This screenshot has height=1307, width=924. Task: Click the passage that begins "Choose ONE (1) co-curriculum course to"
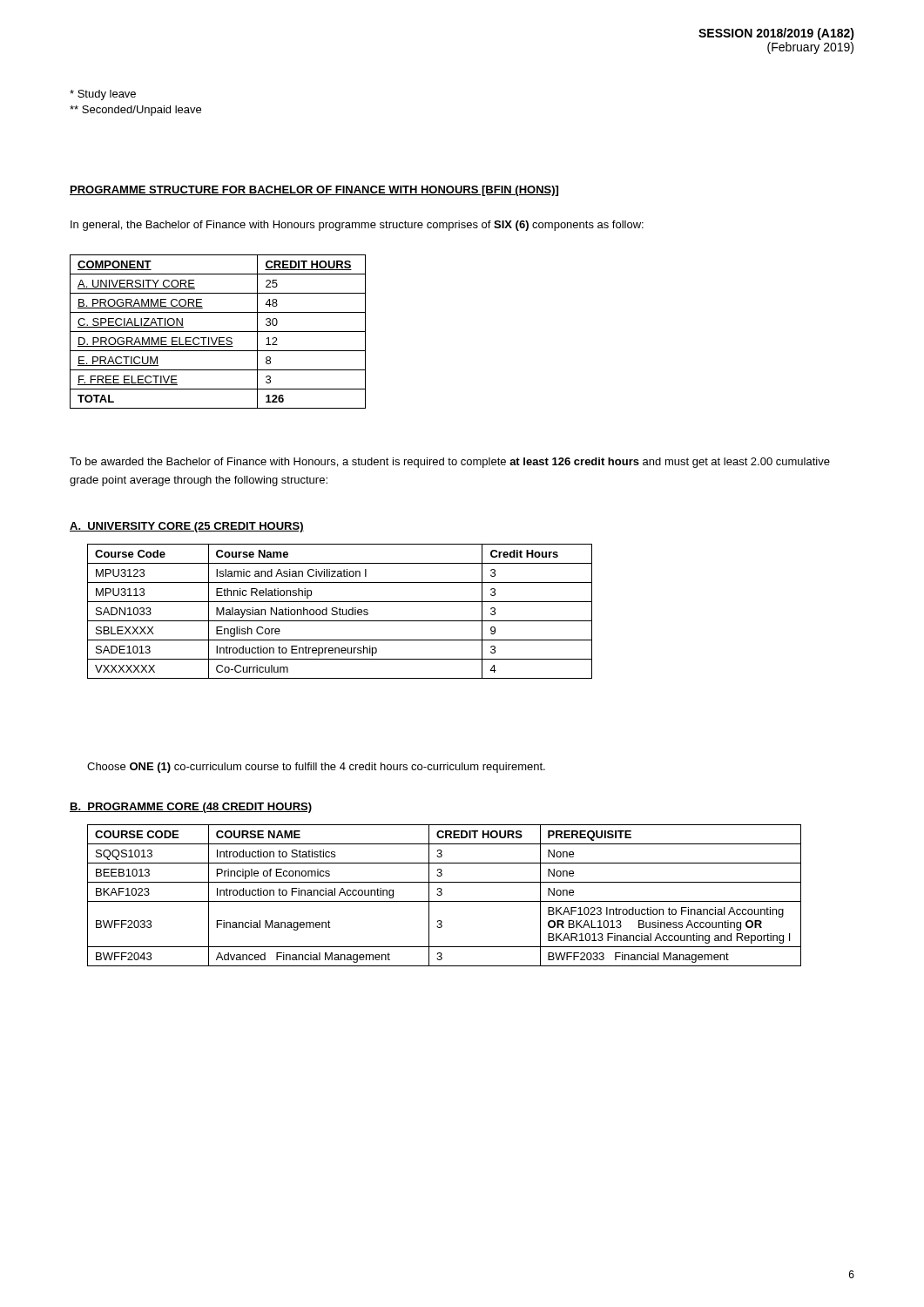[x=316, y=766]
